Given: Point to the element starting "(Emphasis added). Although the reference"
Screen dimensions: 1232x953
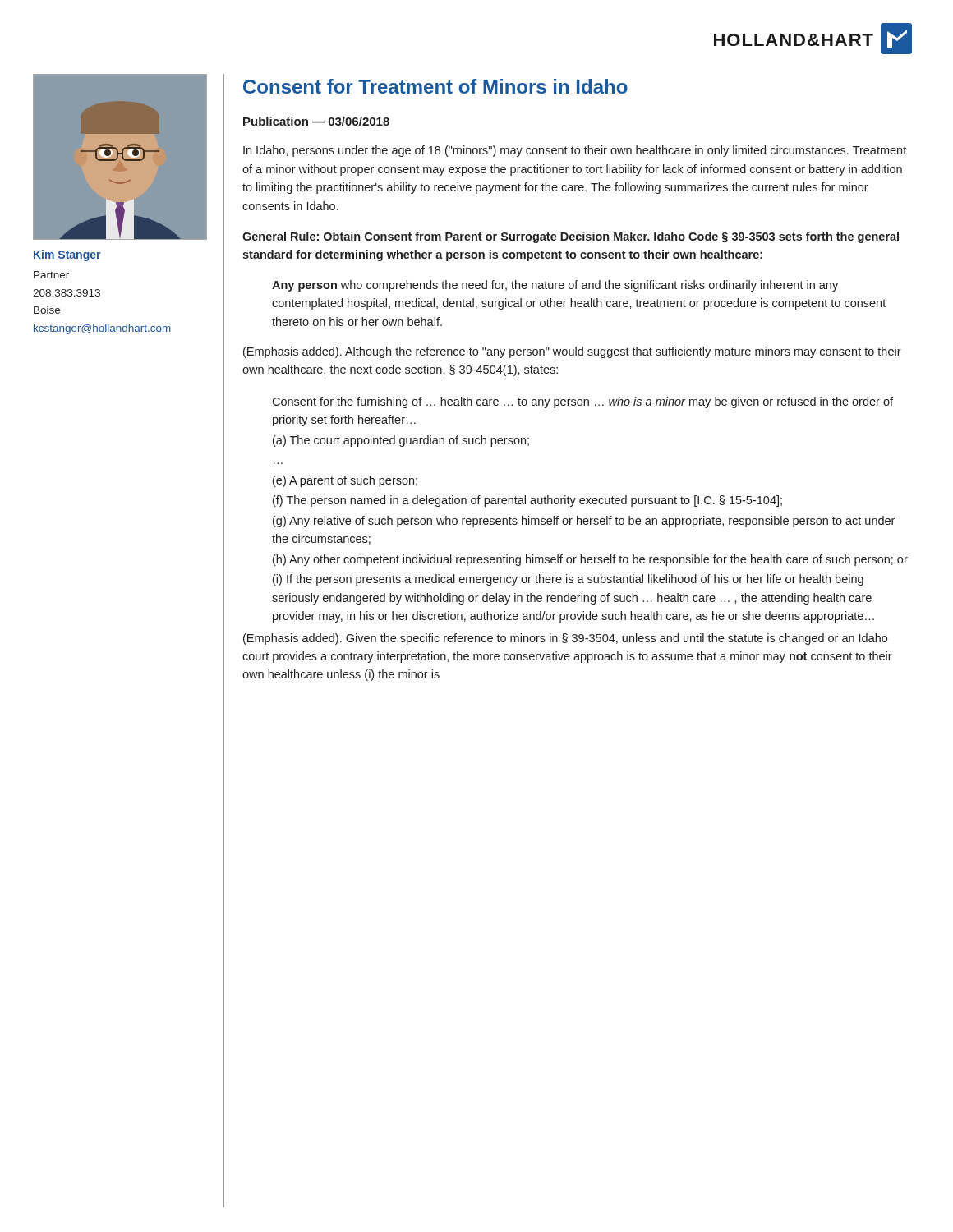Looking at the screenshot, I should click(572, 361).
